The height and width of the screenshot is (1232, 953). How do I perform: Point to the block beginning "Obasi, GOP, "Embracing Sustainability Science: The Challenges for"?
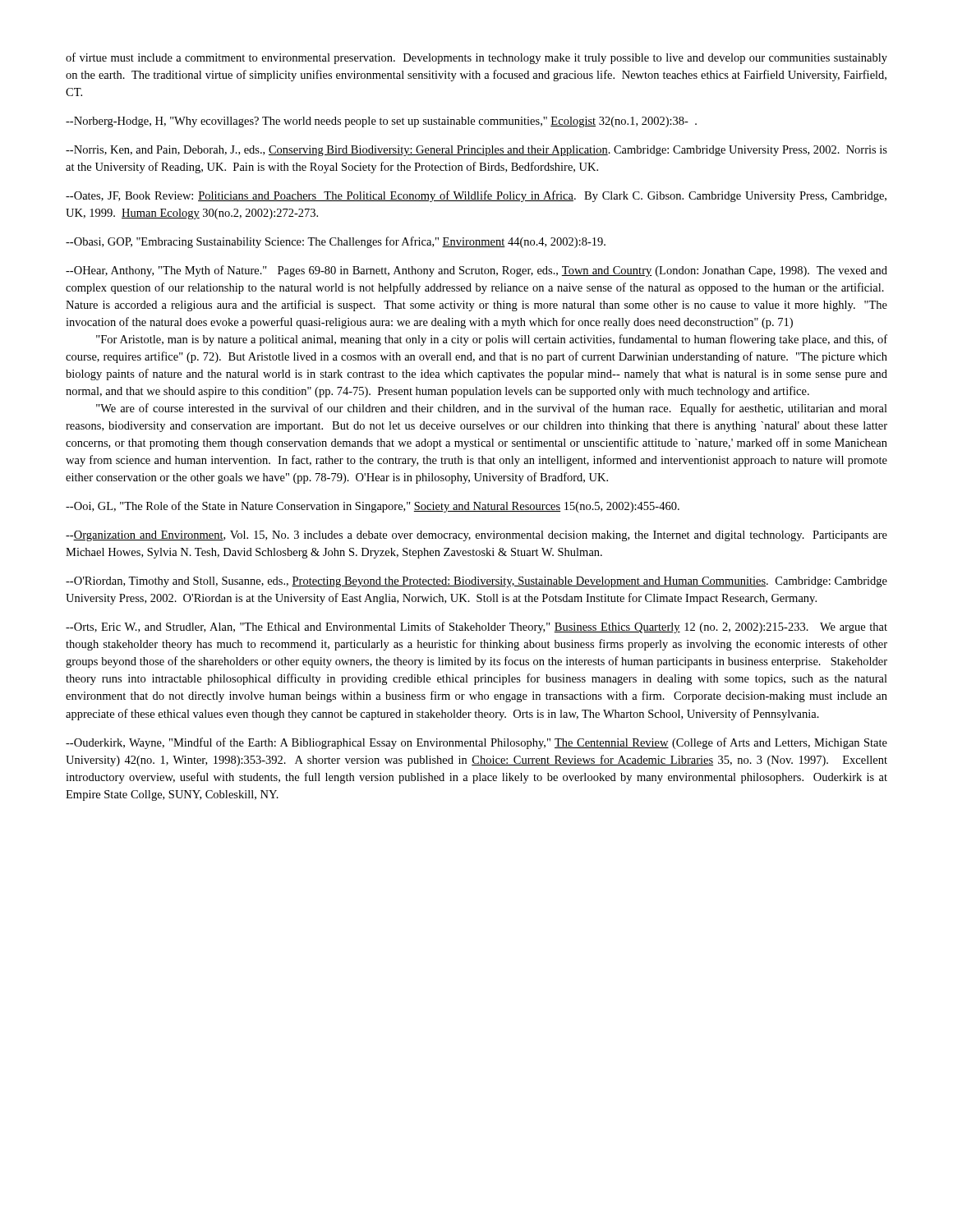point(336,242)
